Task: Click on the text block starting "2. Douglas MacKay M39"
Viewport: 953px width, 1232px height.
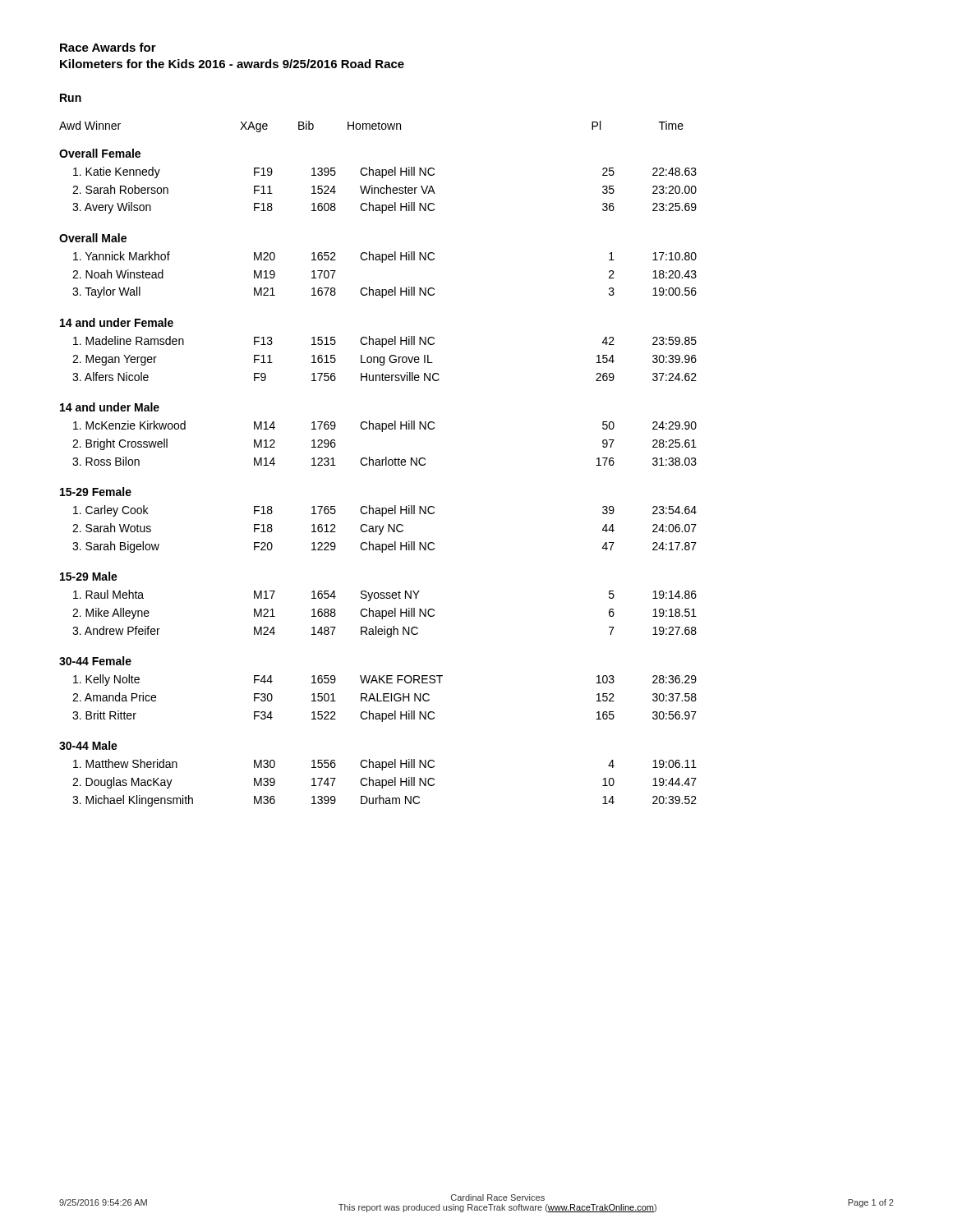Action: pyautogui.click(x=378, y=783)
